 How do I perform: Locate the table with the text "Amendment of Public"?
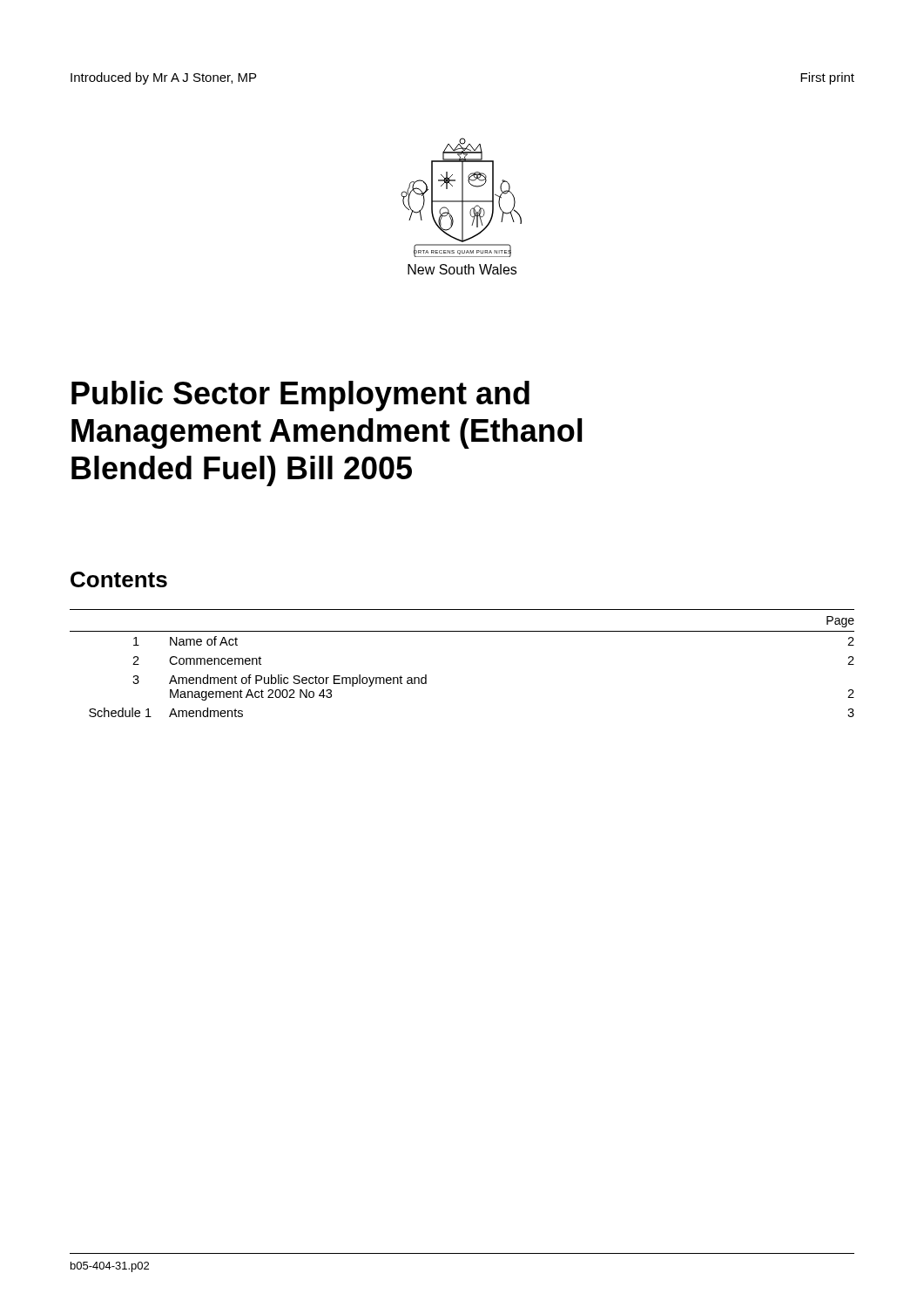[x=462, y=666]
